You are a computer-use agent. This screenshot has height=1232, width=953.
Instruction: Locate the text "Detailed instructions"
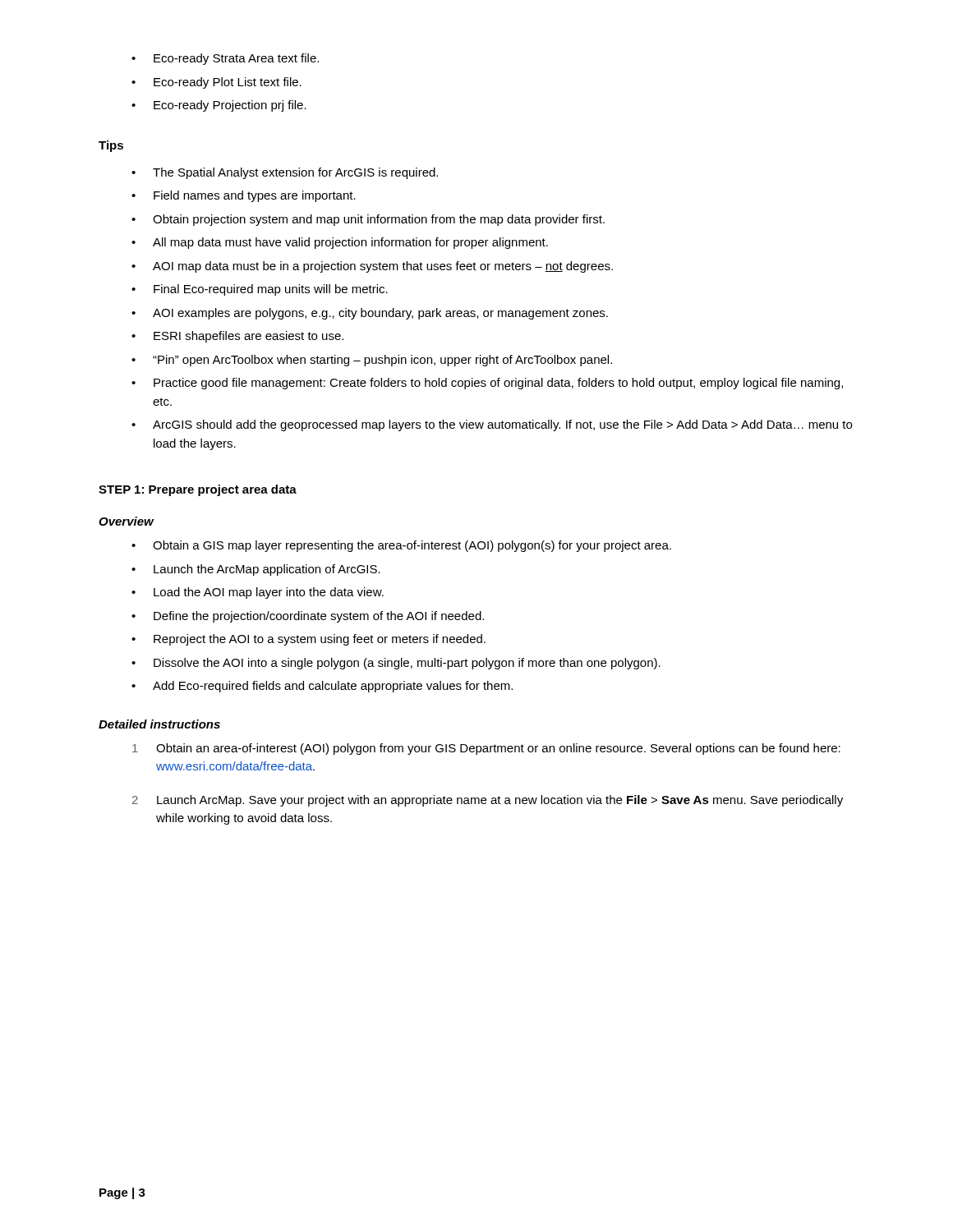(159, 724)
